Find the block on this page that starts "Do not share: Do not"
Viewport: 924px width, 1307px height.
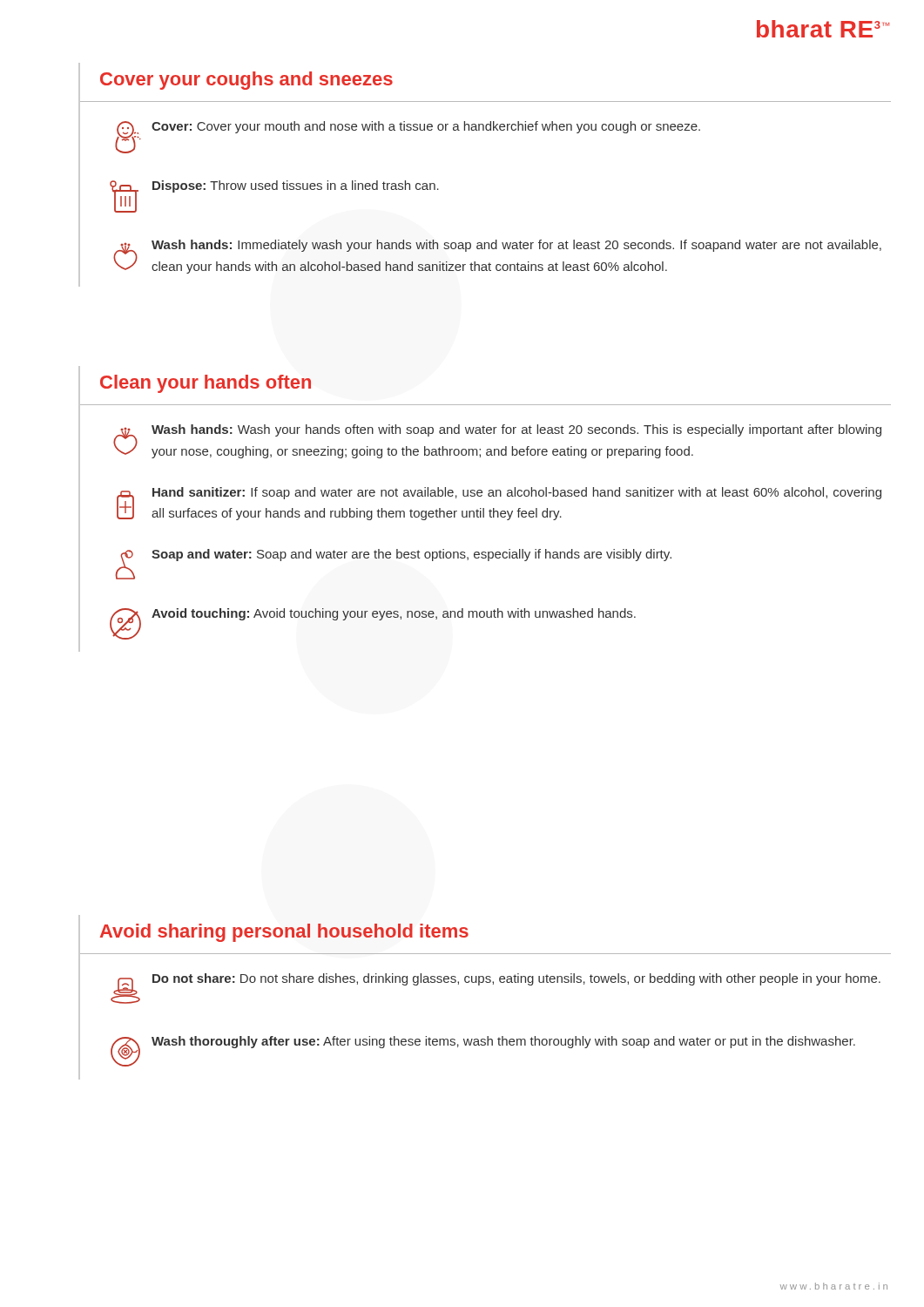coord(516,978)
